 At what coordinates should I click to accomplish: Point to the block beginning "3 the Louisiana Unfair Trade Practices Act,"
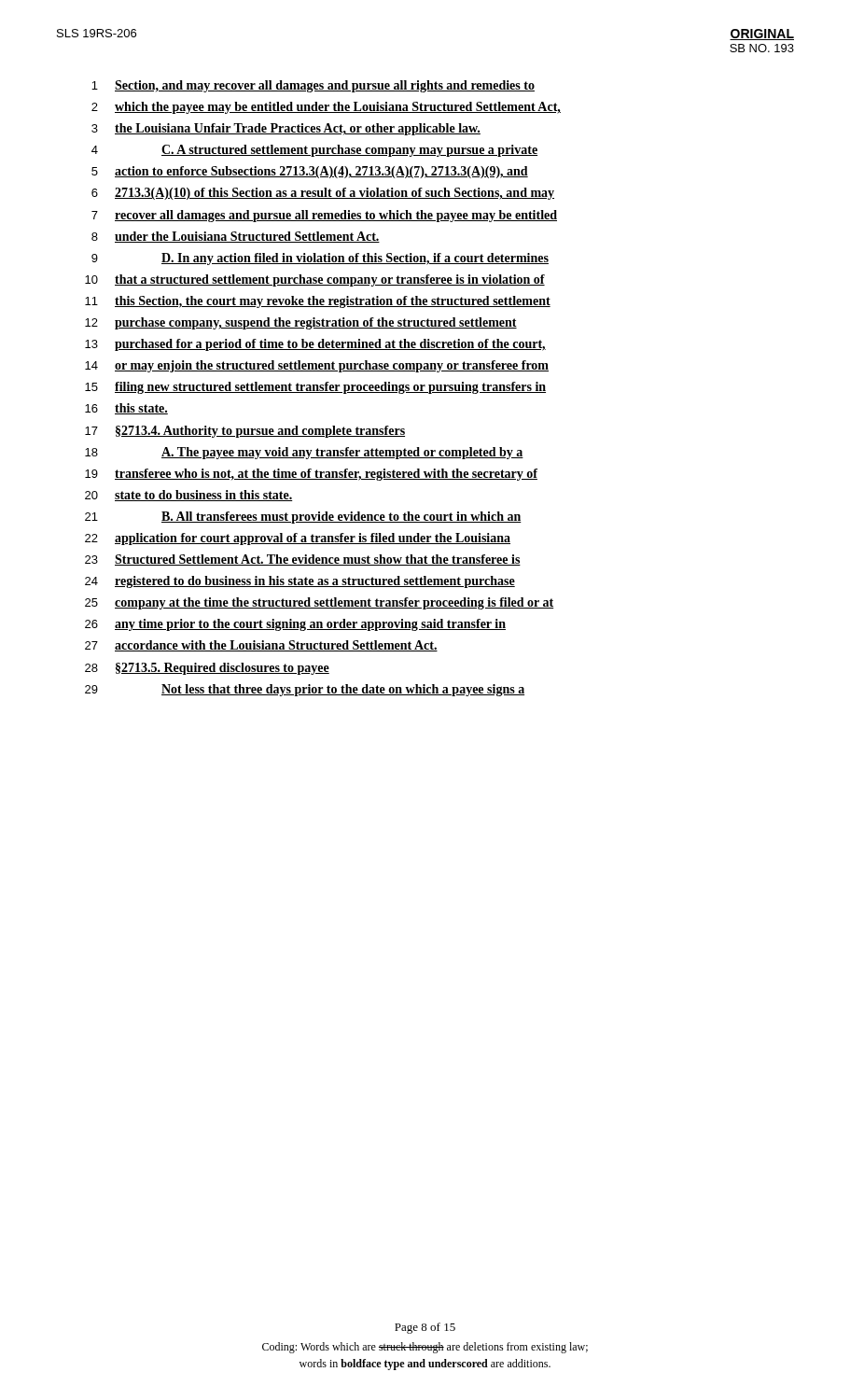pos(425,129)
